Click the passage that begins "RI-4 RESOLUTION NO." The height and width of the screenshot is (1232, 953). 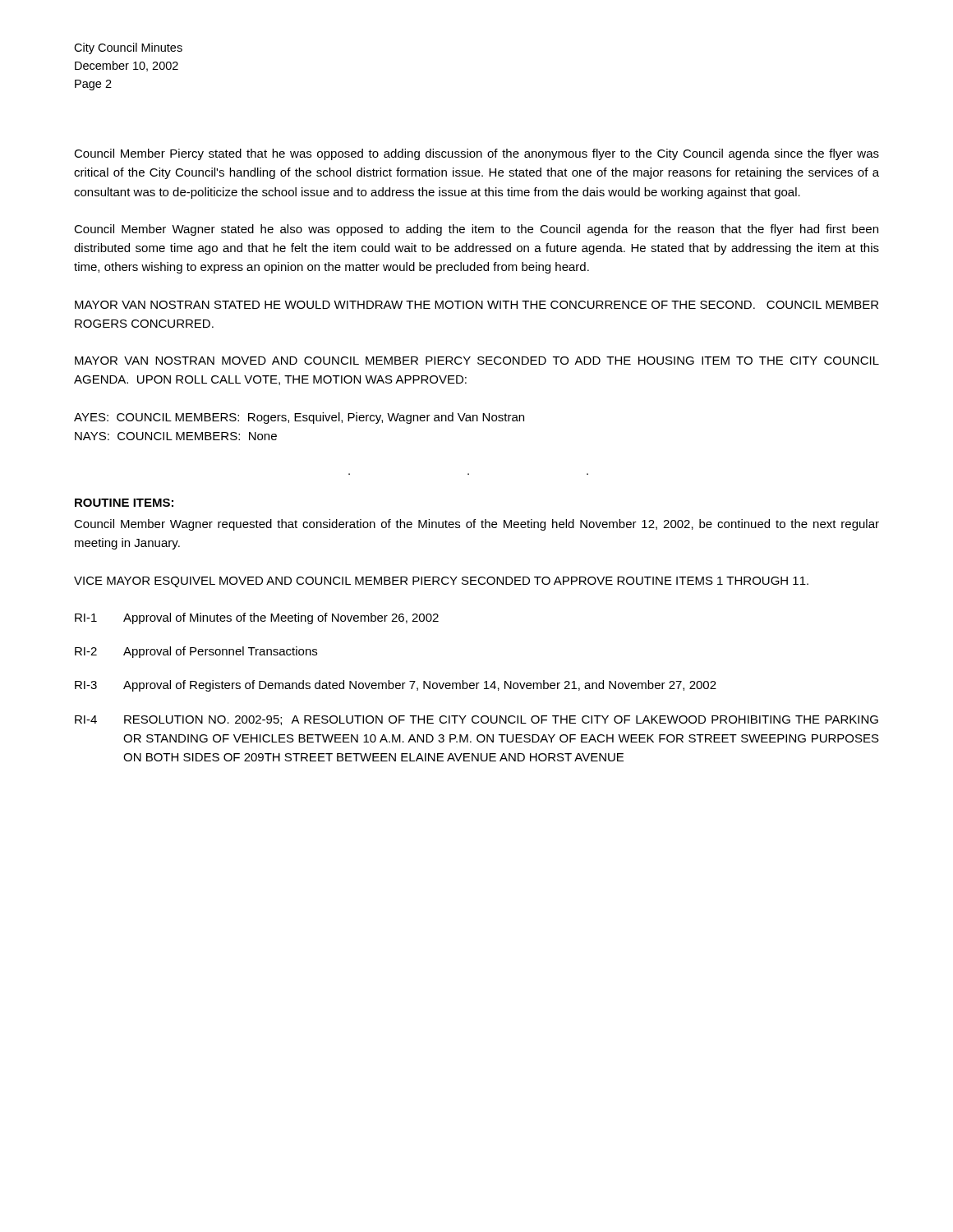point(476,738)
